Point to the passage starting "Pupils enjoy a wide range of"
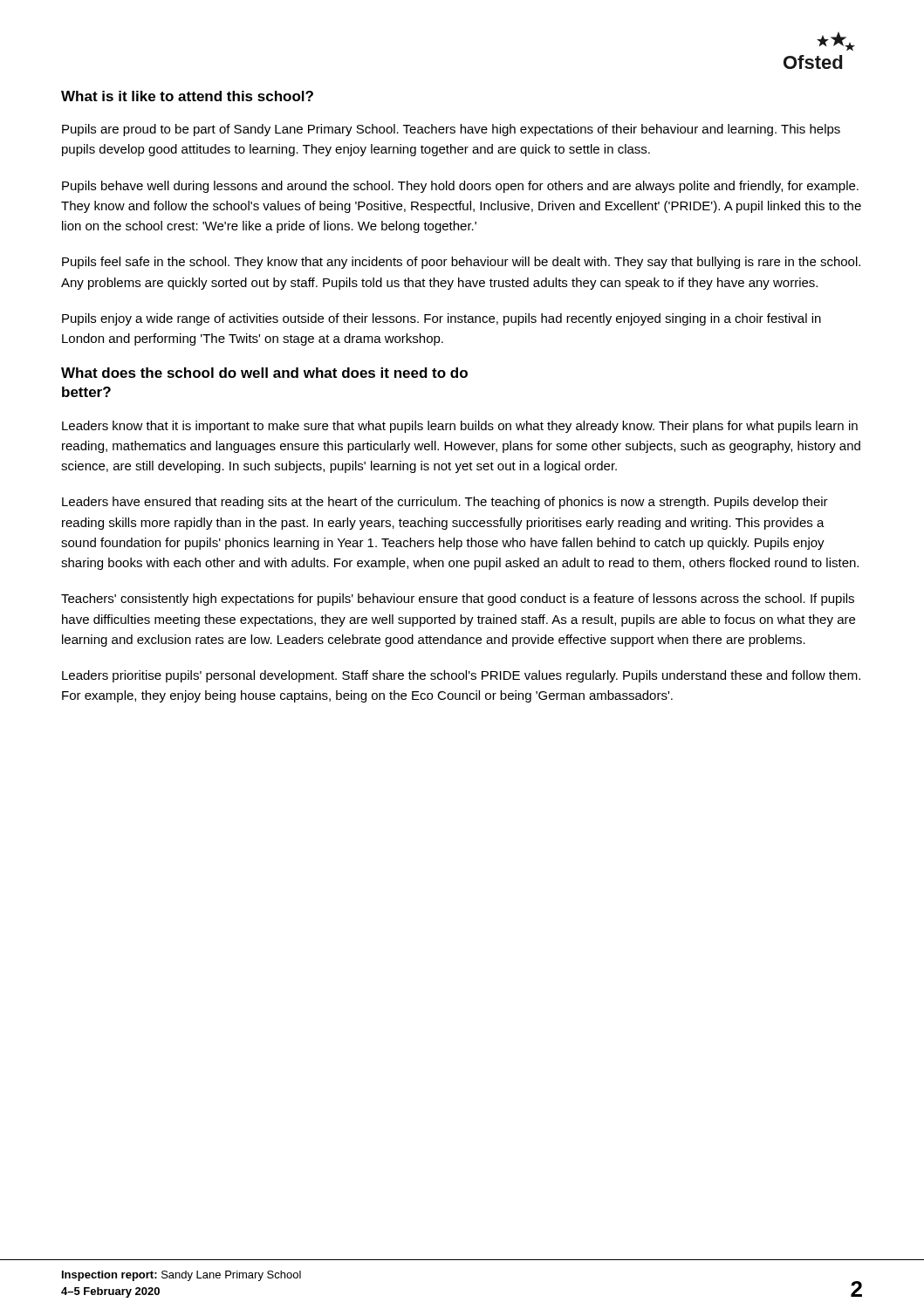The image size is (924, 1309). [x=441, y=328]
